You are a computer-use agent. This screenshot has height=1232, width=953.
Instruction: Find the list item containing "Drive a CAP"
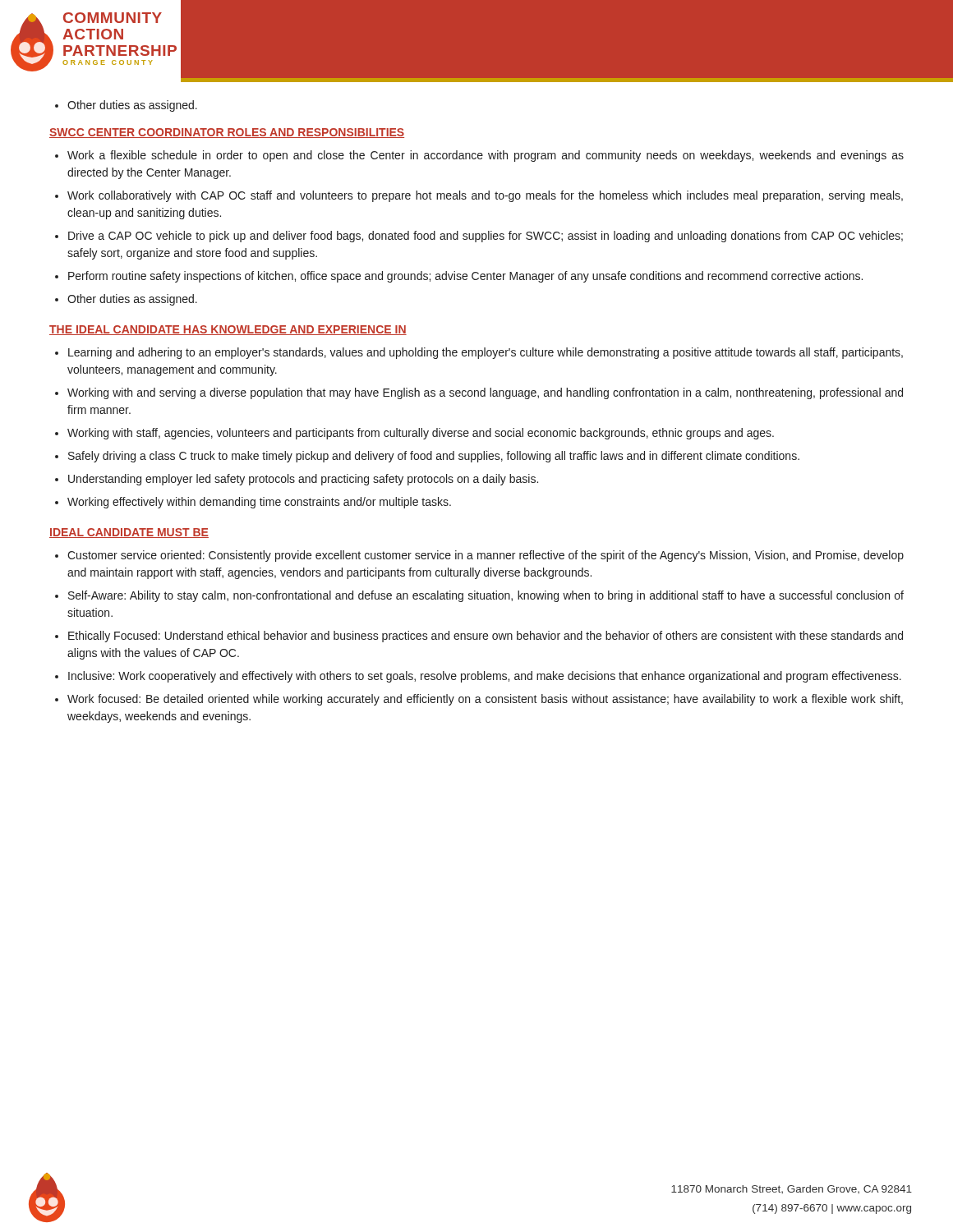point(486,245)
